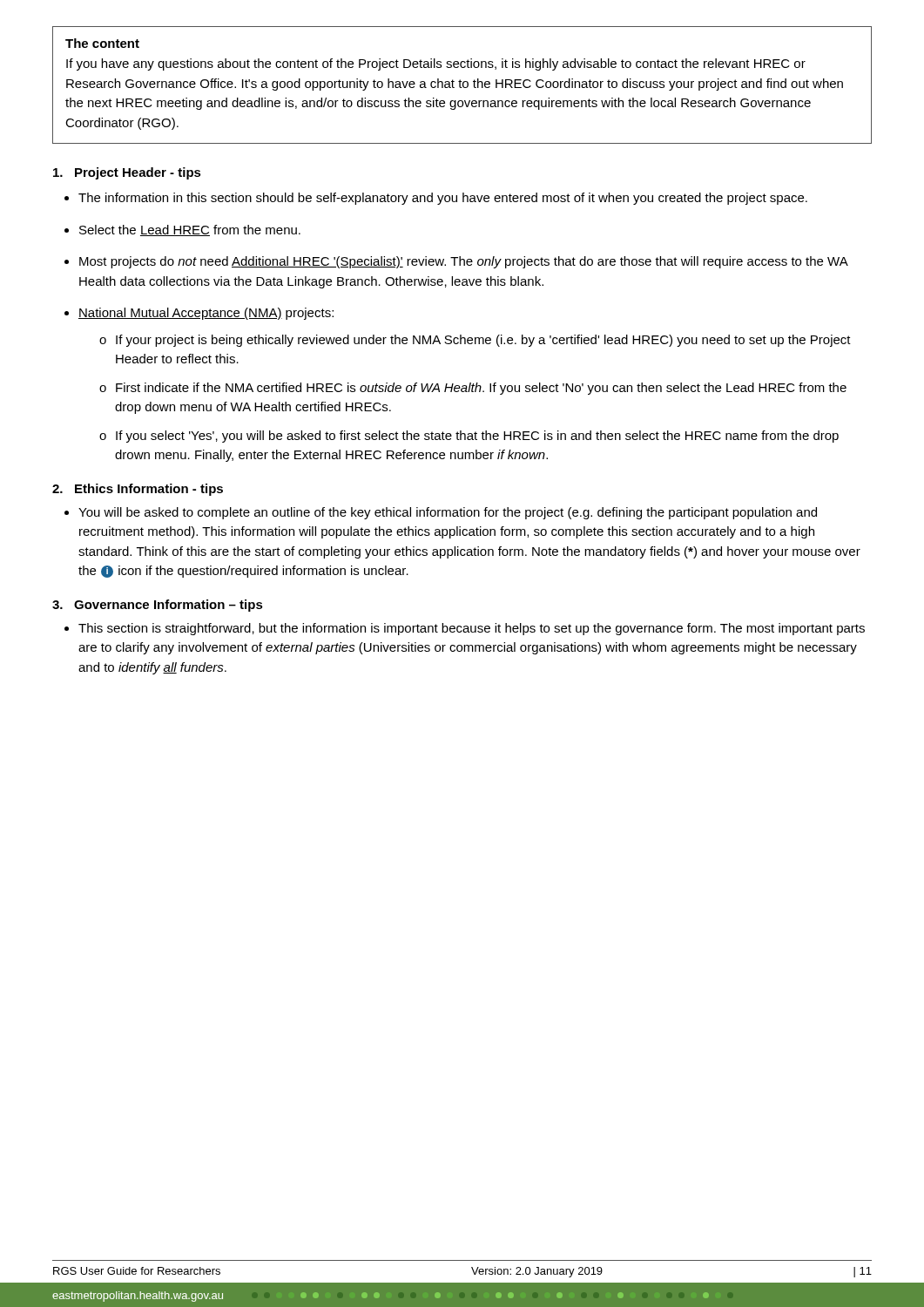Find the passage starting "1. Project Header - tips"
Image resolution: width=924 pixels, height=1307 pixels.
click(x=127, y=172)
